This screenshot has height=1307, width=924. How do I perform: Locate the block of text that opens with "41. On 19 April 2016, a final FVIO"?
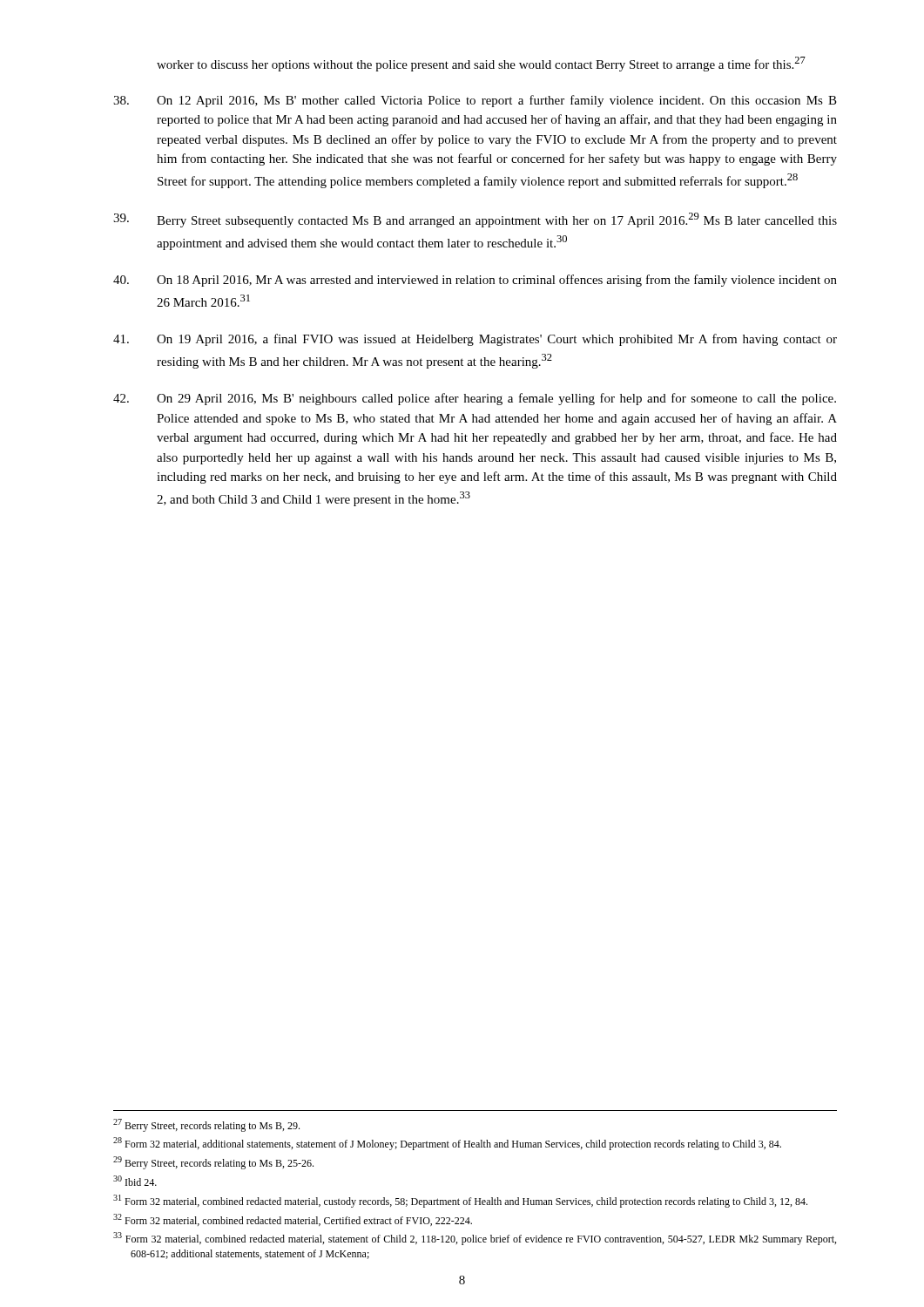[475, 350]
